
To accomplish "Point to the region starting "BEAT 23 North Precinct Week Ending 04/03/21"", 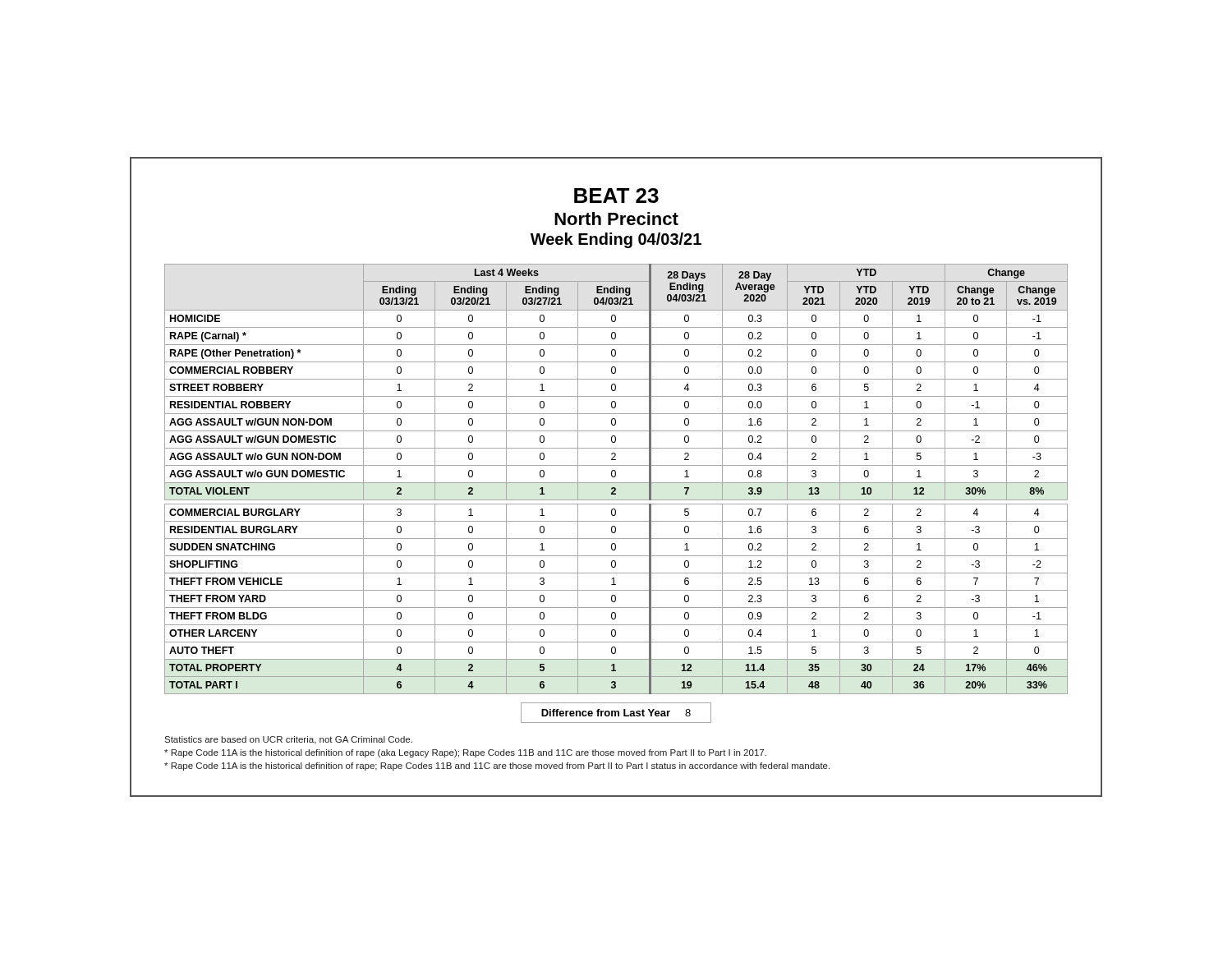I will pos(616,216).
